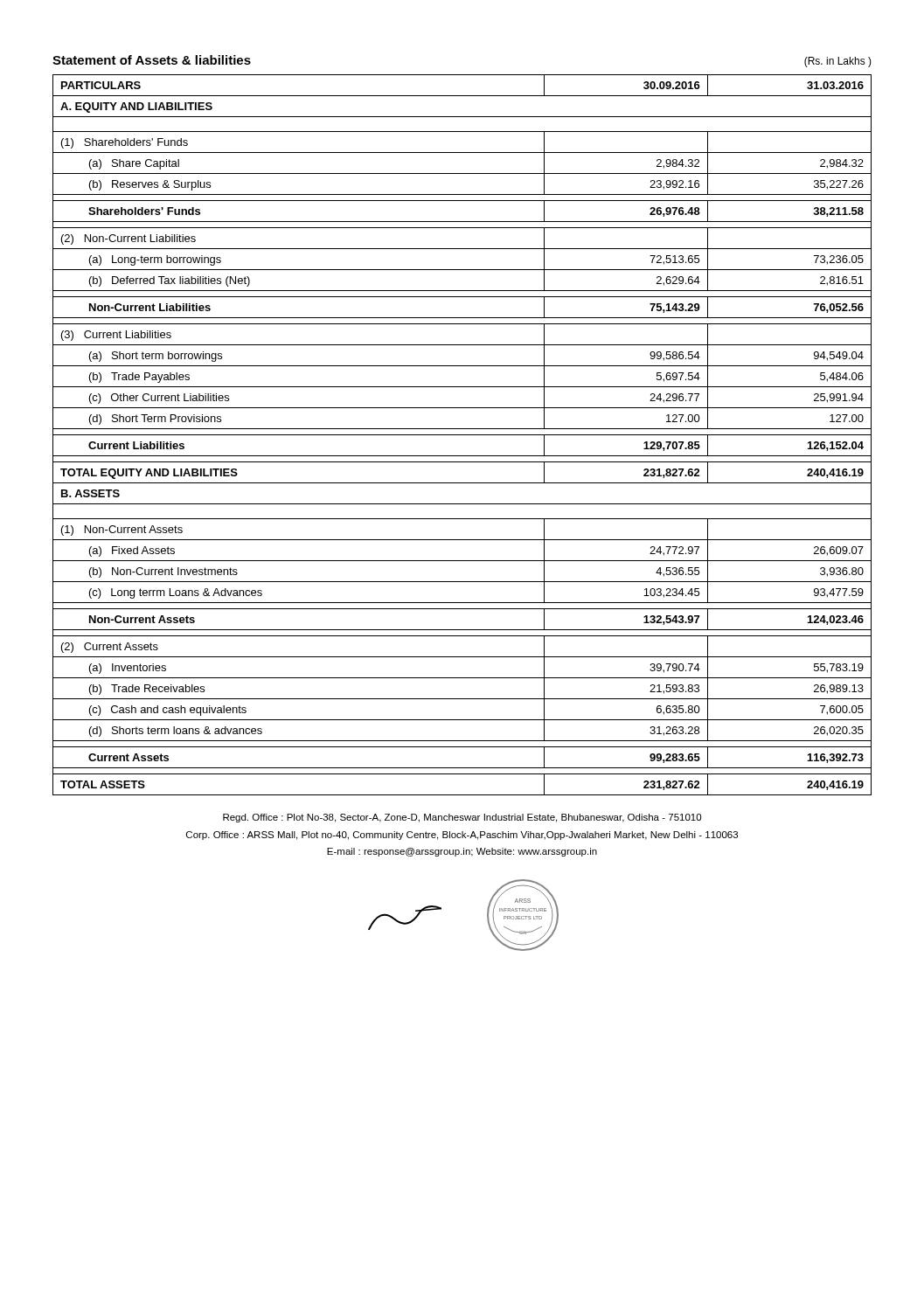Select the footnote
The image size is (924, 1311).
tap(462, 834)
